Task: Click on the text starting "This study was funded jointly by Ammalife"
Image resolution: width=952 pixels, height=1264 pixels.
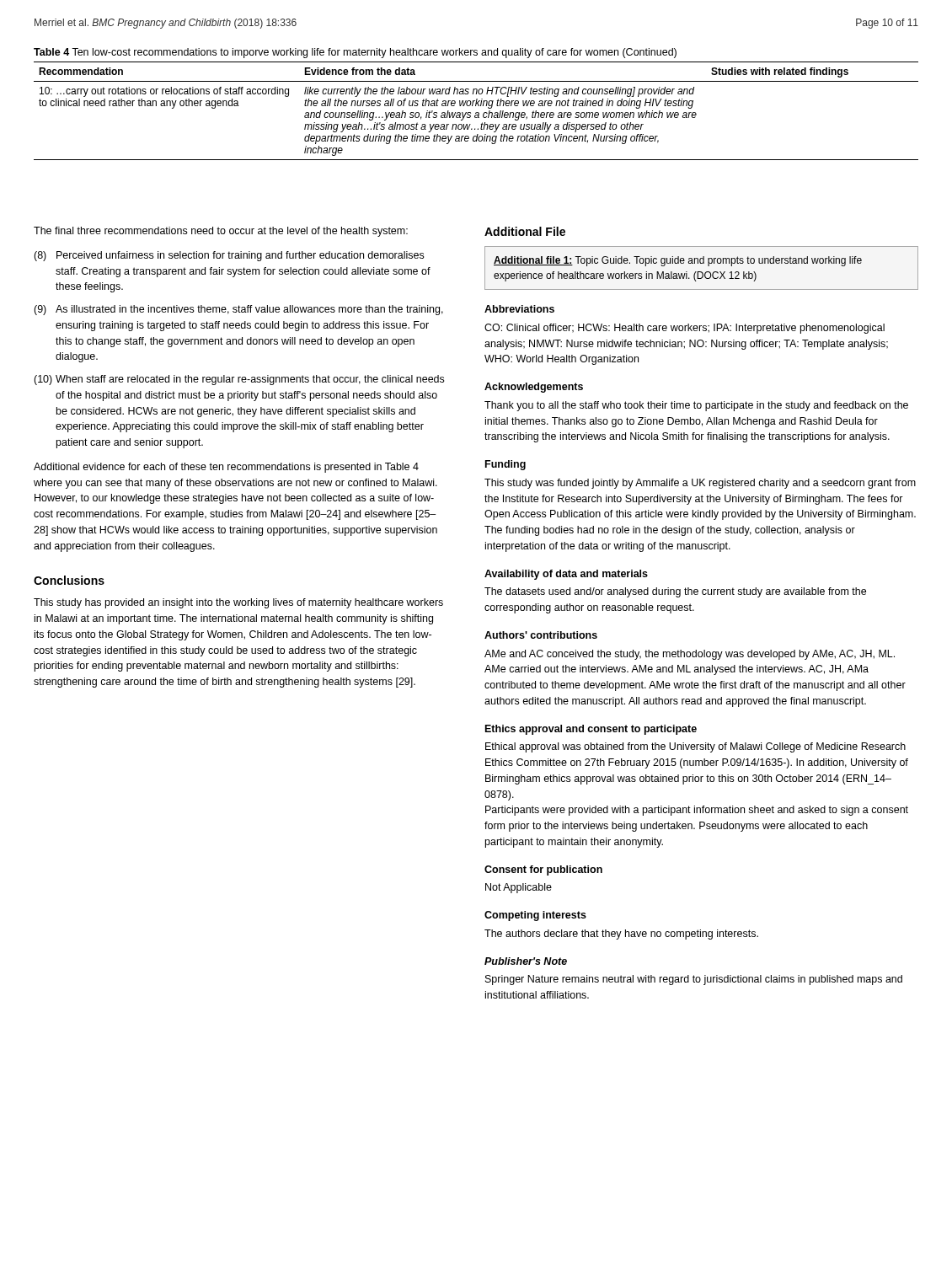Action: (x=700, y=514)
